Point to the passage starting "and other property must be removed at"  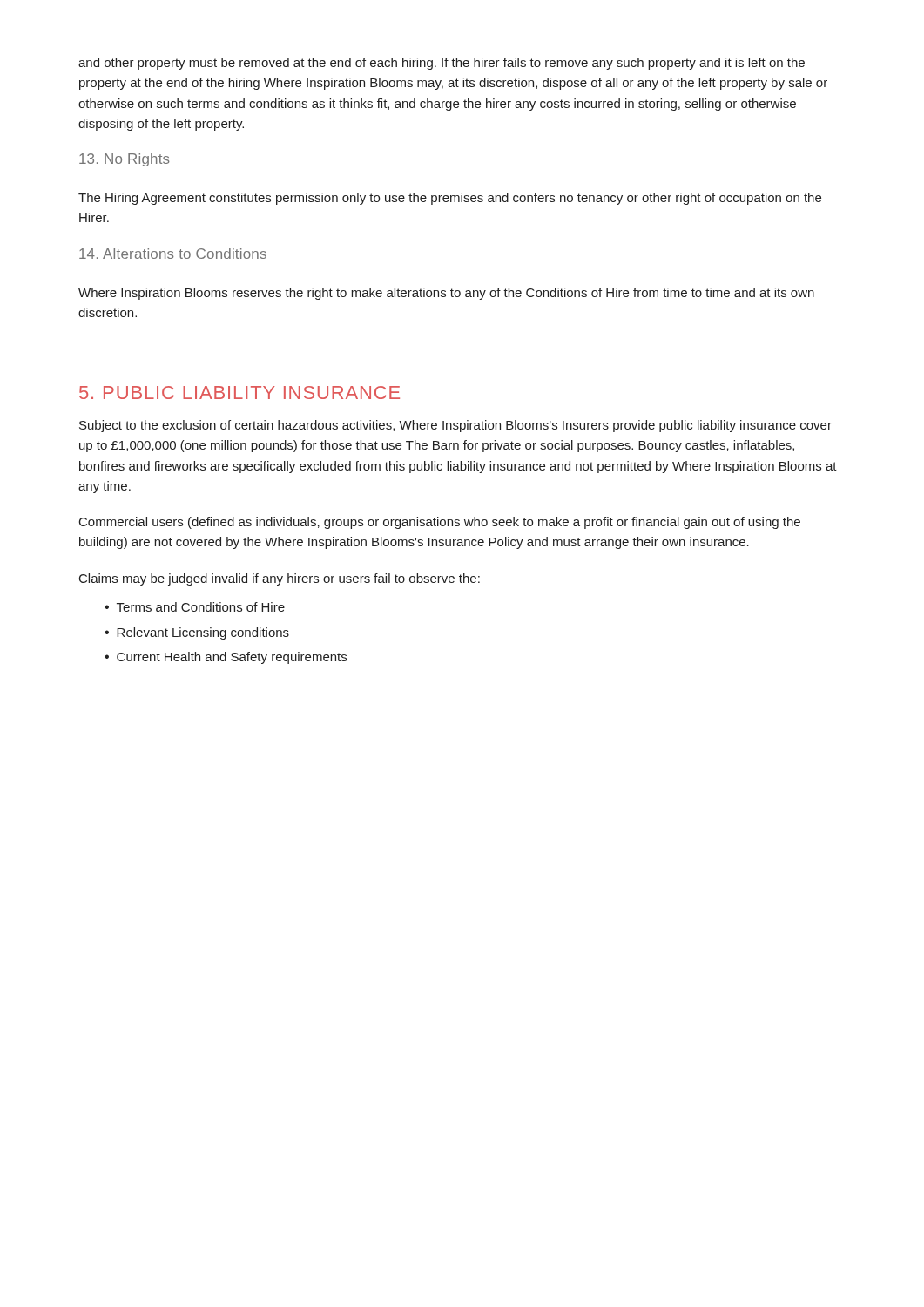pyautogui.click(x=453, y=93)
